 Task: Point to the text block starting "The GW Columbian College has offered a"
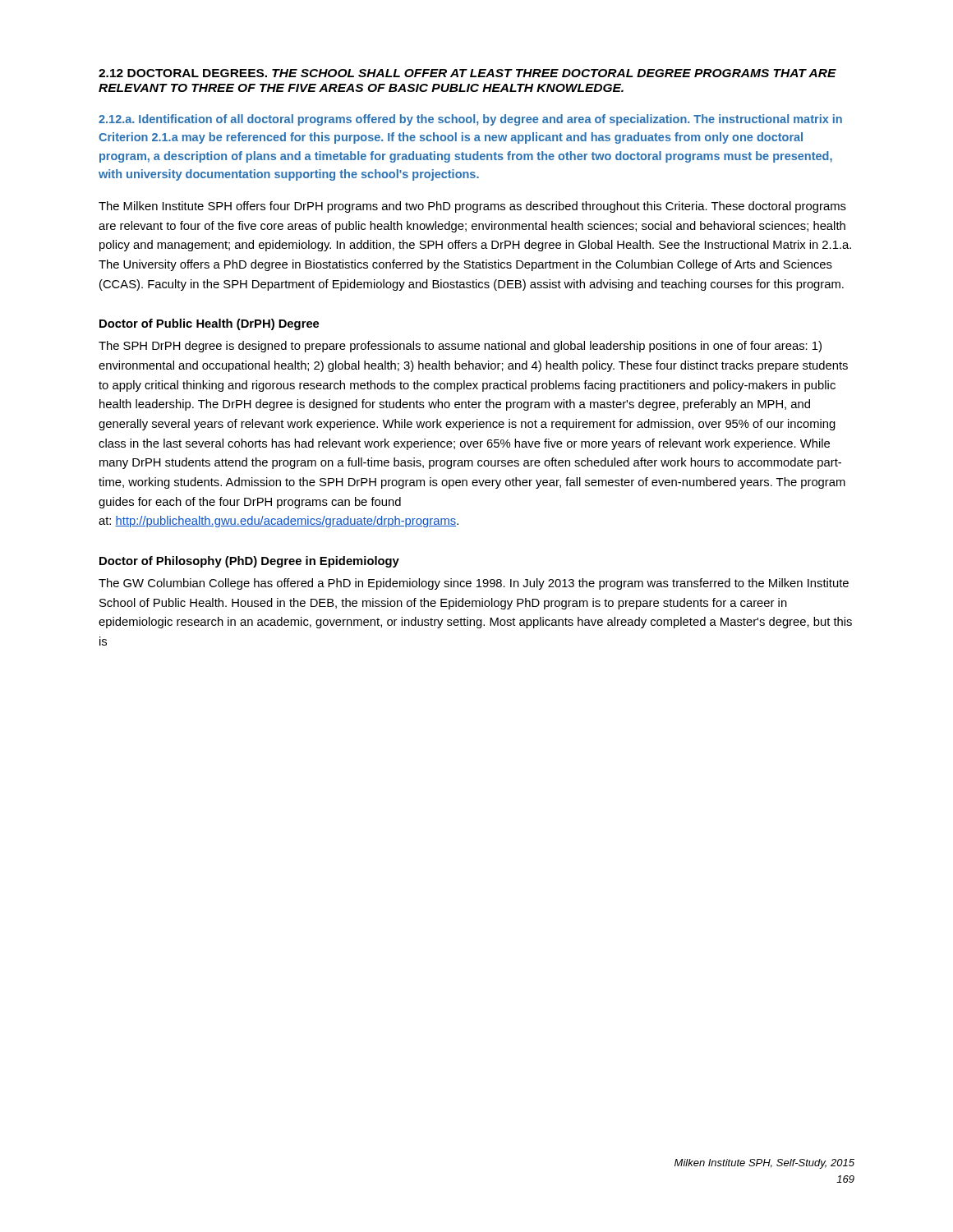click(475, 612)
